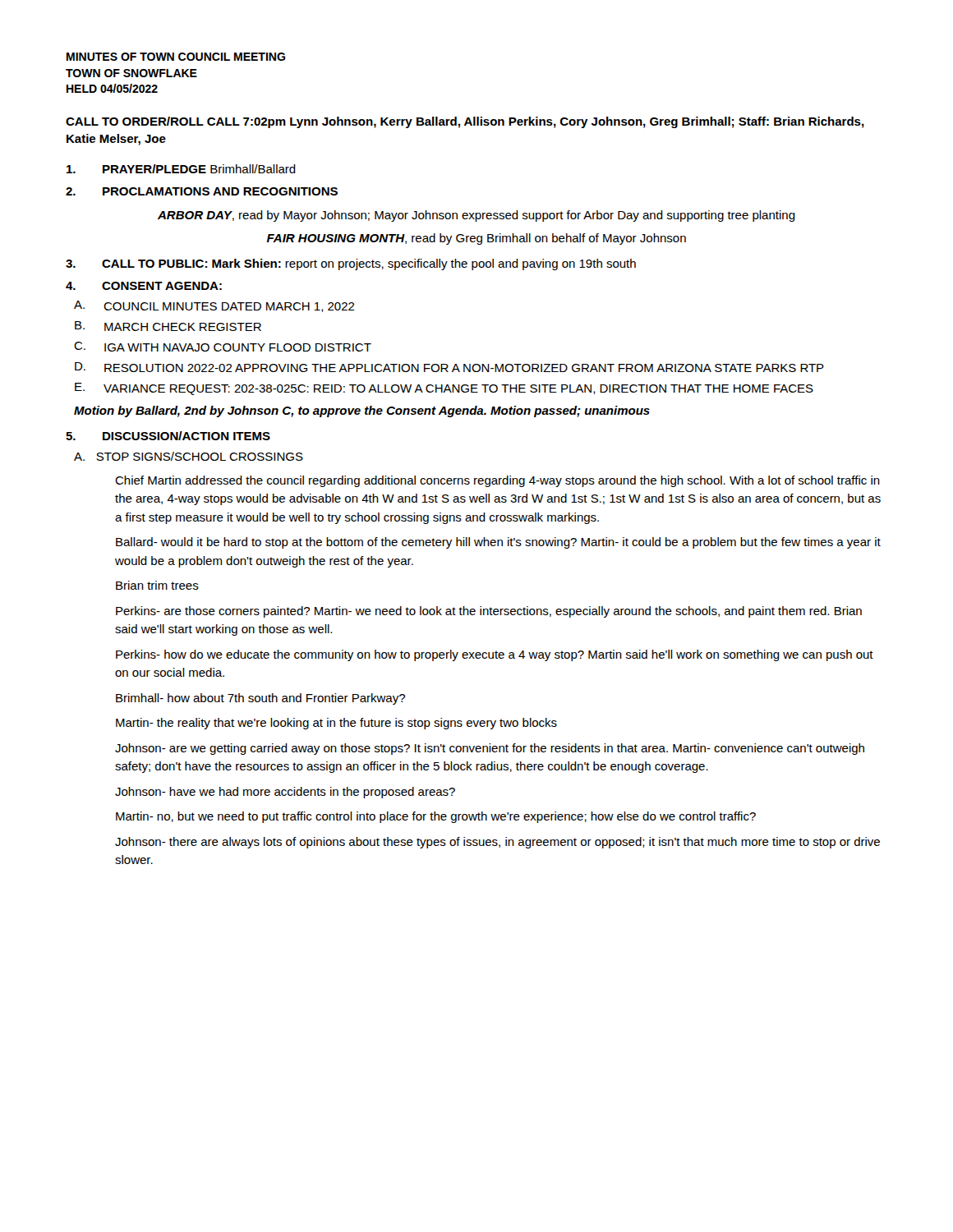Point to the block beginning "Johnson- there are always lots of"
Viewport: 953px width, 1232px height.
click(498, 851)
